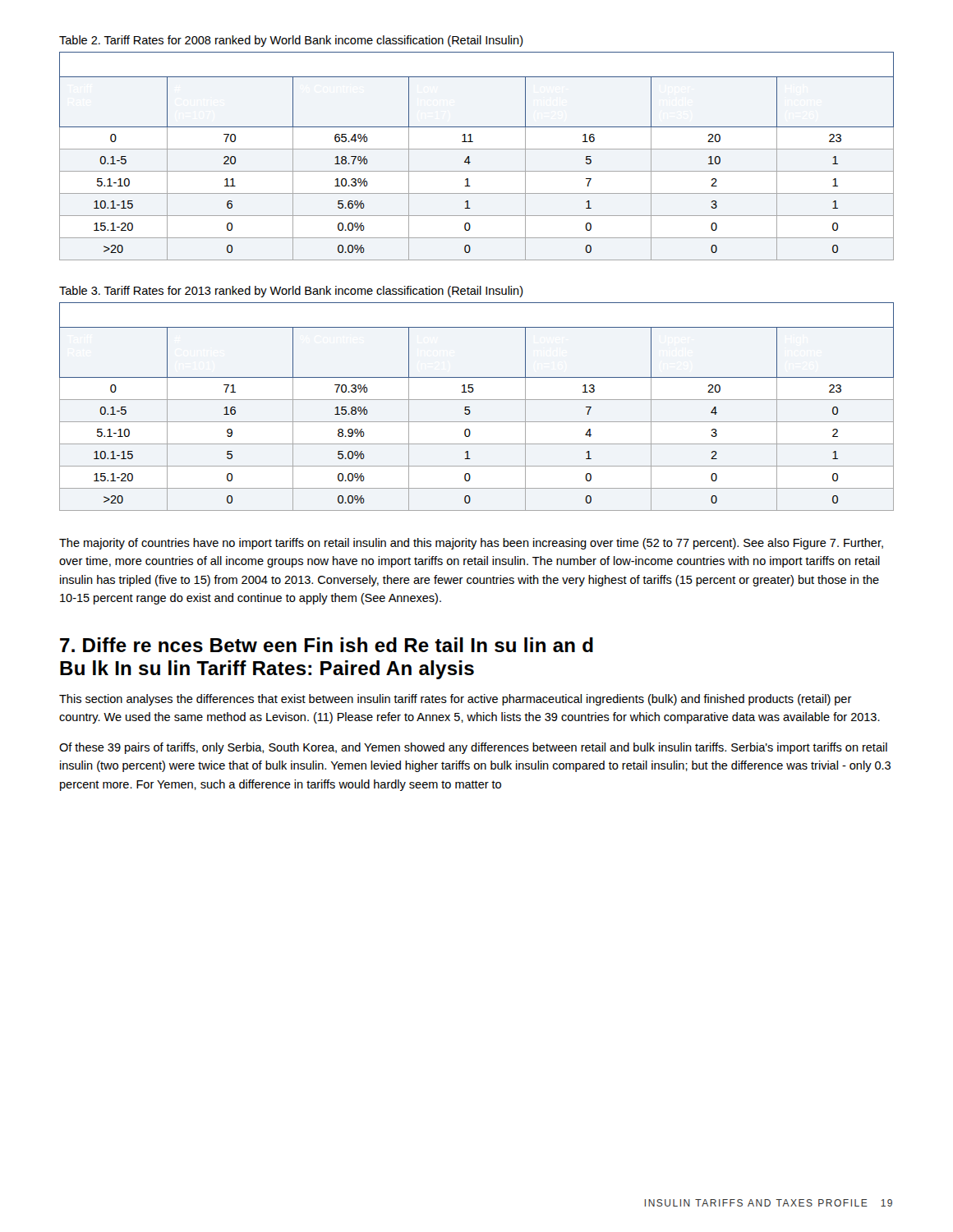Find the region starting "The majority of countries"

pos(472,571)
